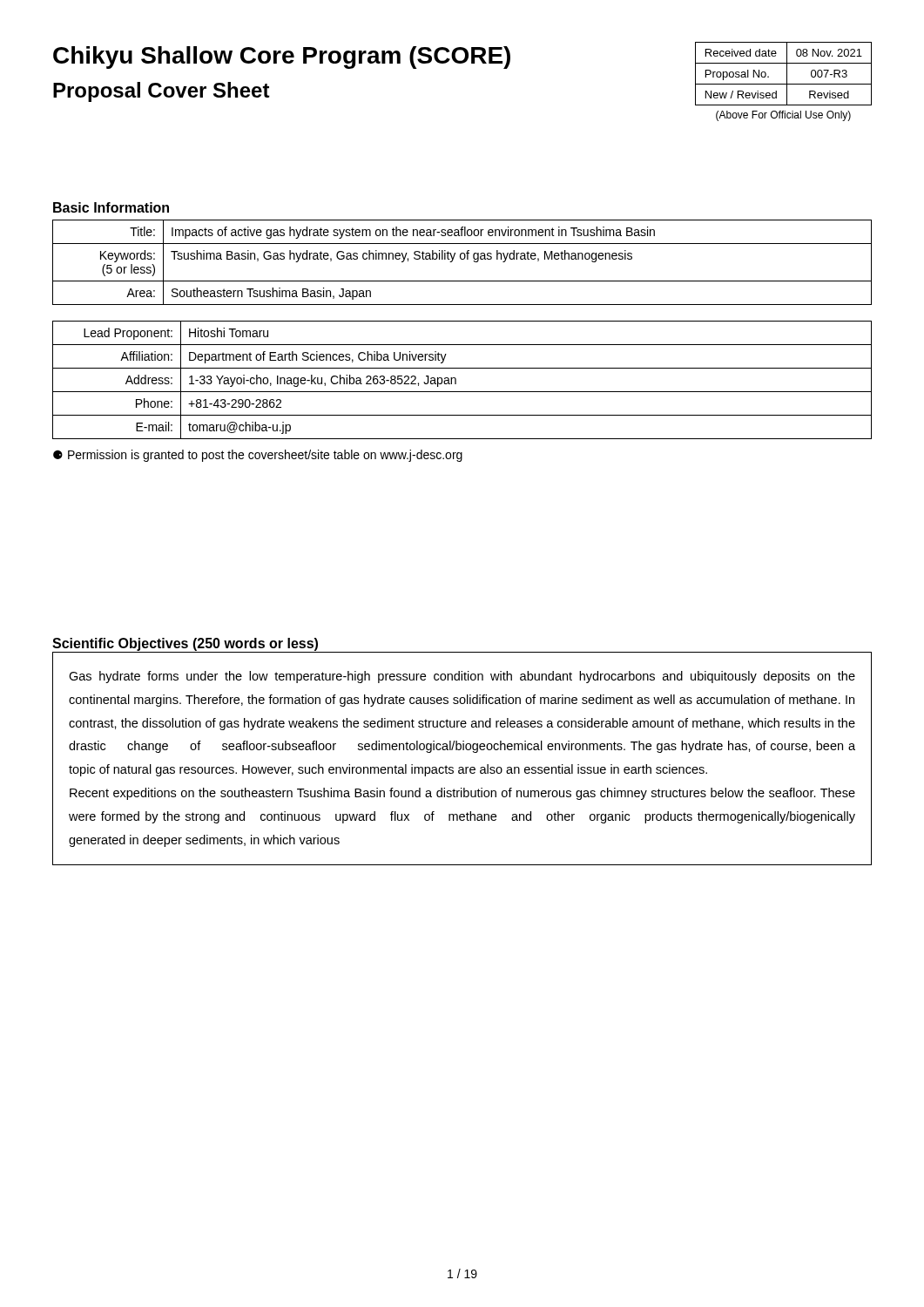Locate the title containing "Chikyu Shallow Core"

point(282,55)
